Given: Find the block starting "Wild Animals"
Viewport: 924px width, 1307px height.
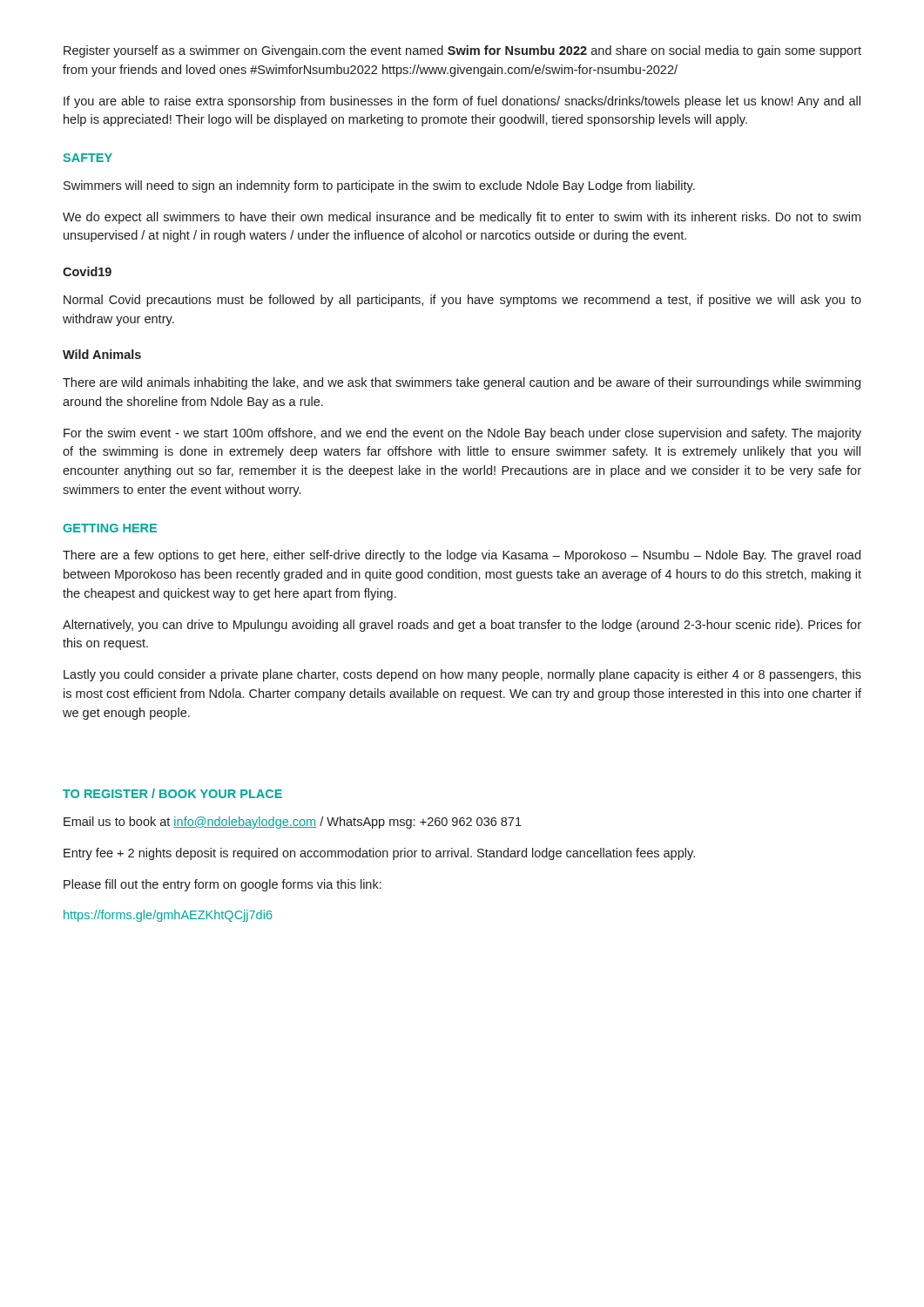Looking at the screenshot, I should (102, 355).
